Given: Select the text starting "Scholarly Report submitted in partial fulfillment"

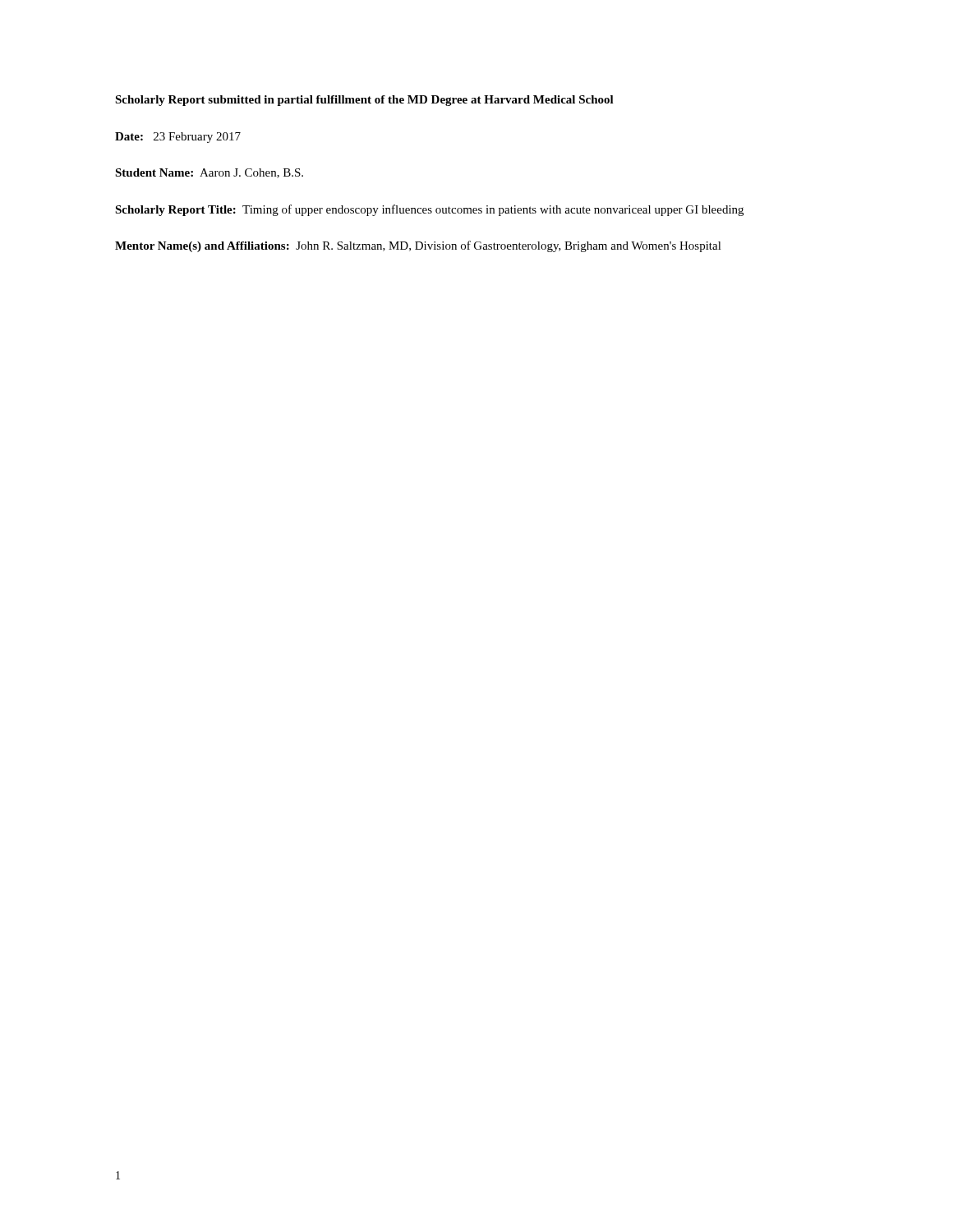Looking at the screenshot, I should pos(364,99).
